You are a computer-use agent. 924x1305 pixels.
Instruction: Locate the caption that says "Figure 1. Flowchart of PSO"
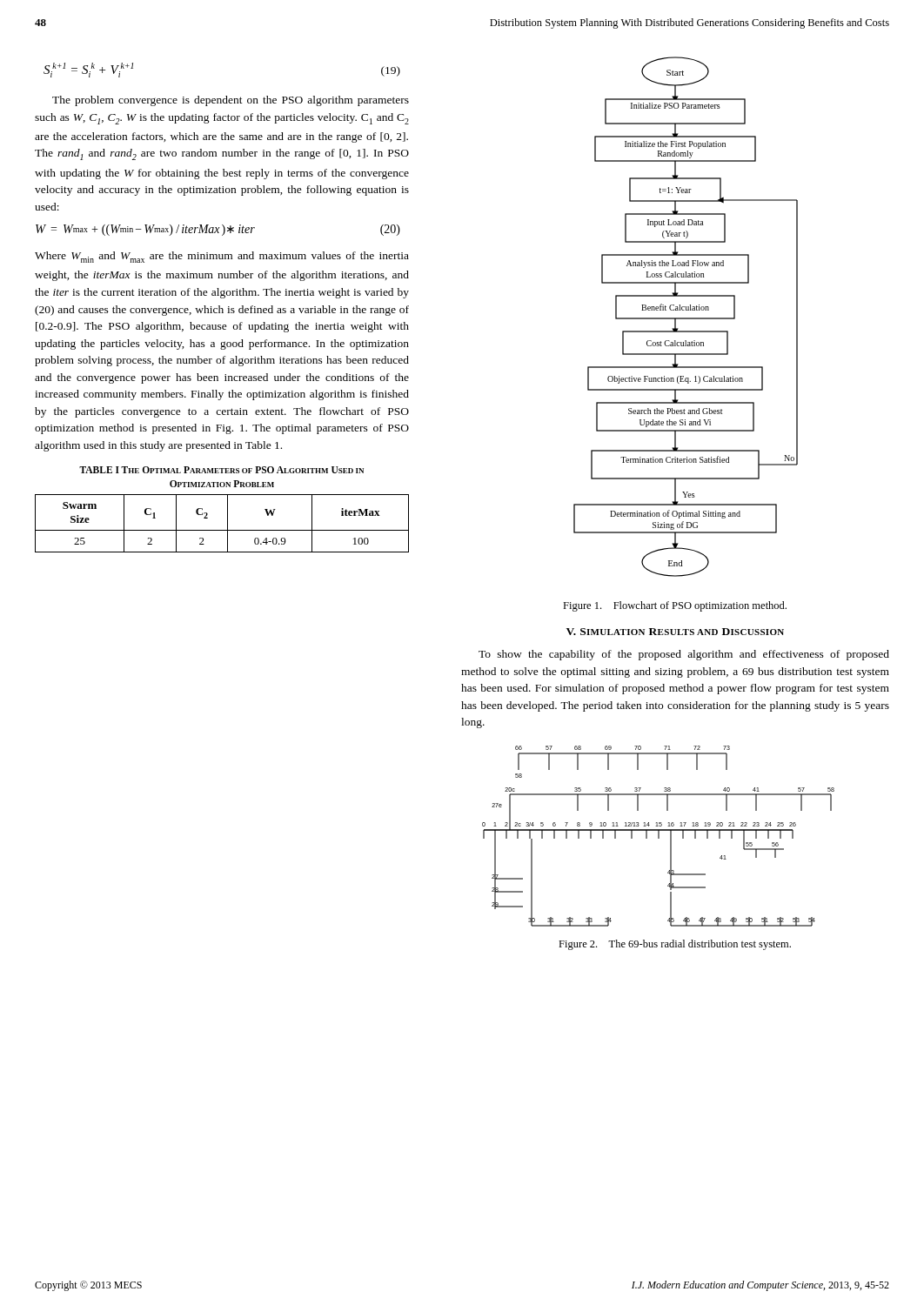[675, 606]
